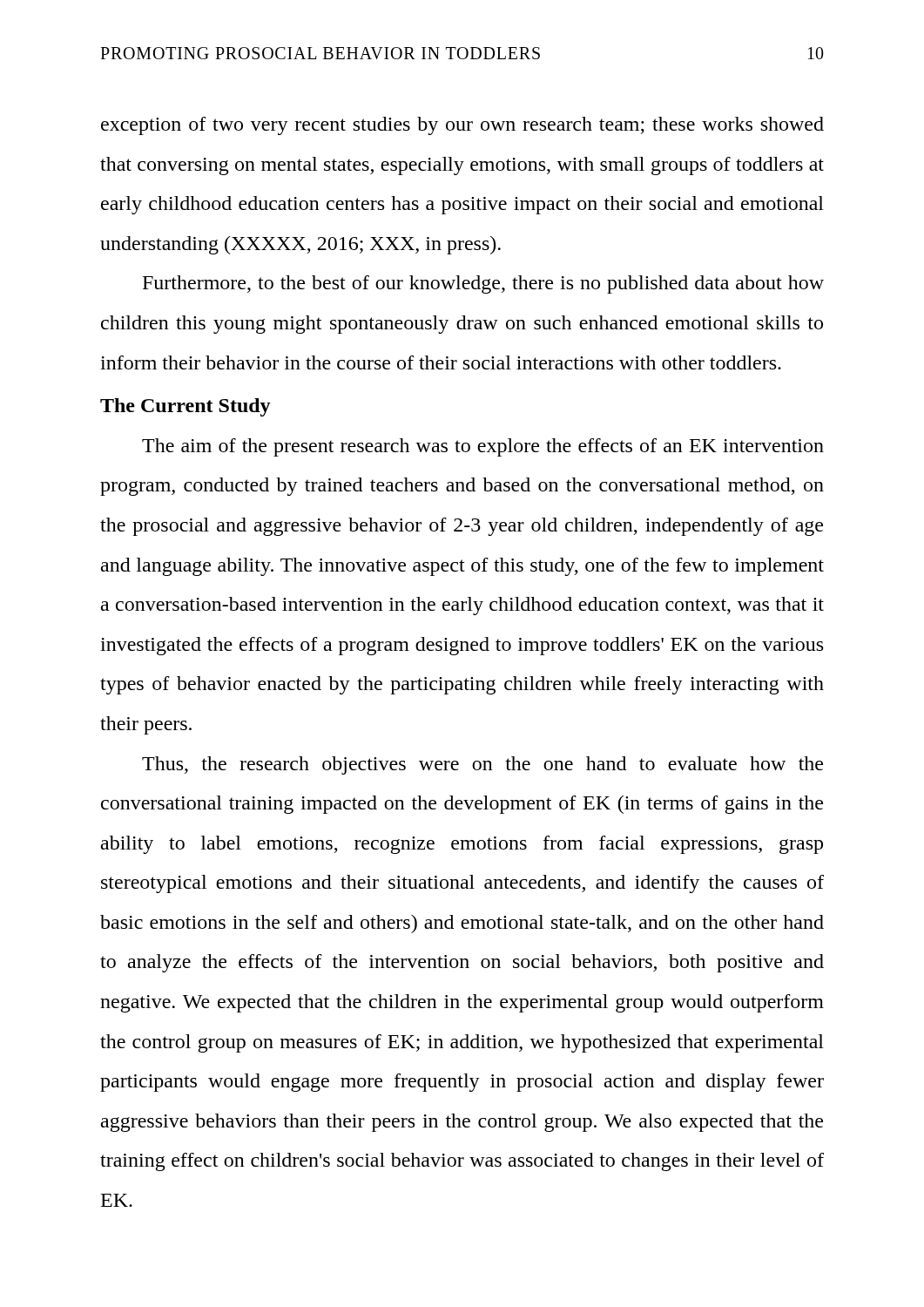
Task: Locate the text "The Current Study"
Action: [x=185, y=405]
